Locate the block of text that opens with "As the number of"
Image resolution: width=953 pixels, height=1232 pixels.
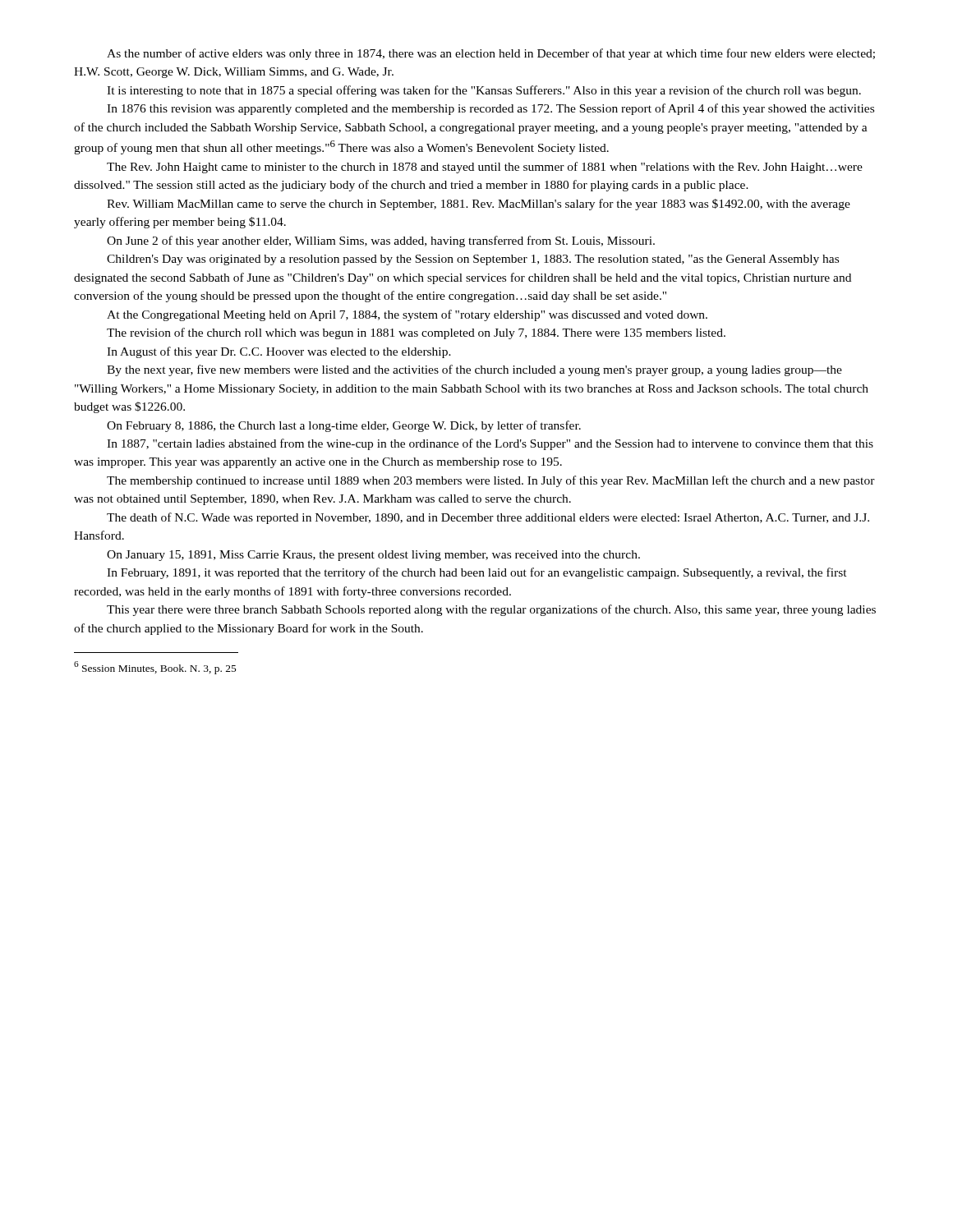[x=476, y=341]
